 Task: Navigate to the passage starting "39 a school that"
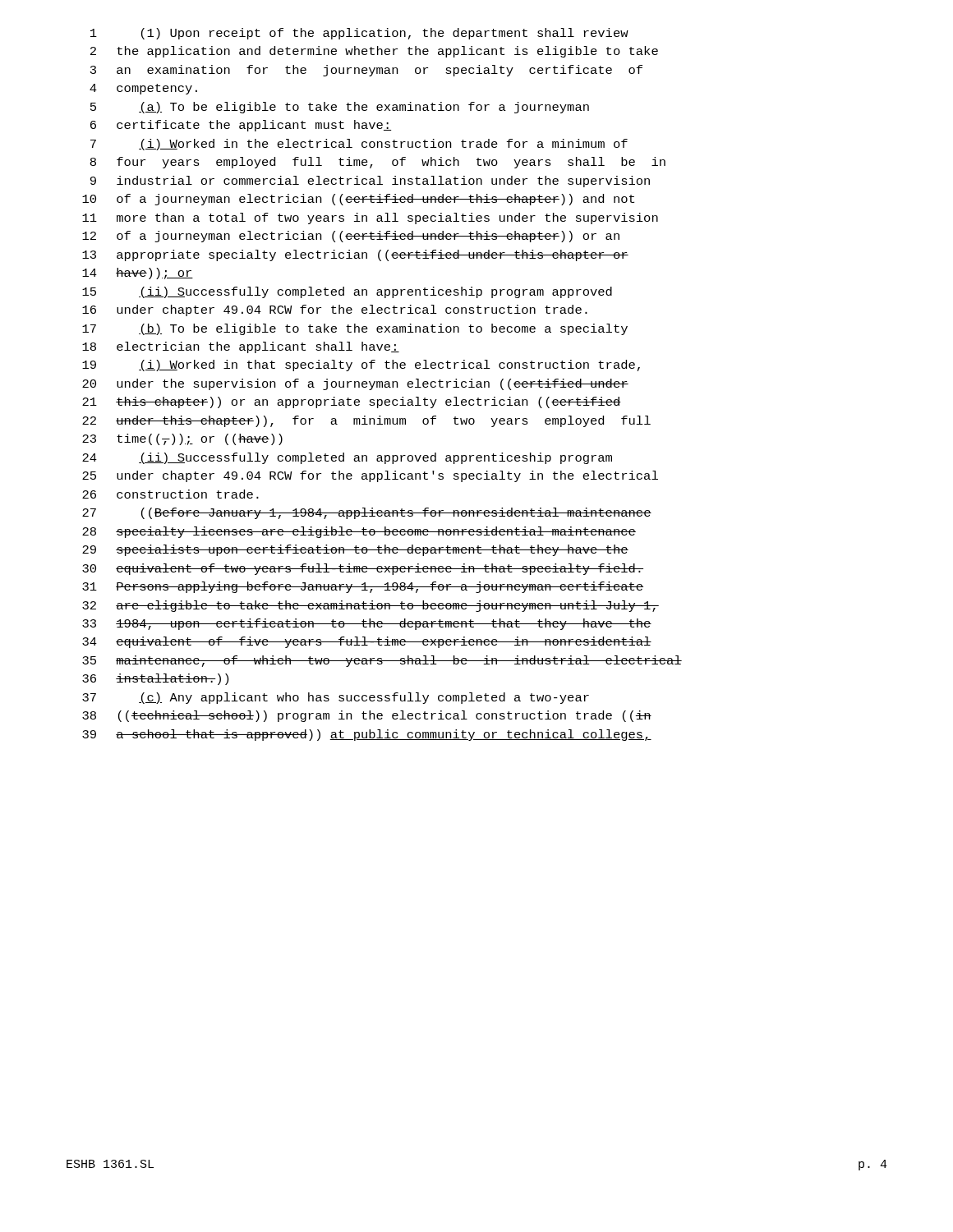click(476, 735)
